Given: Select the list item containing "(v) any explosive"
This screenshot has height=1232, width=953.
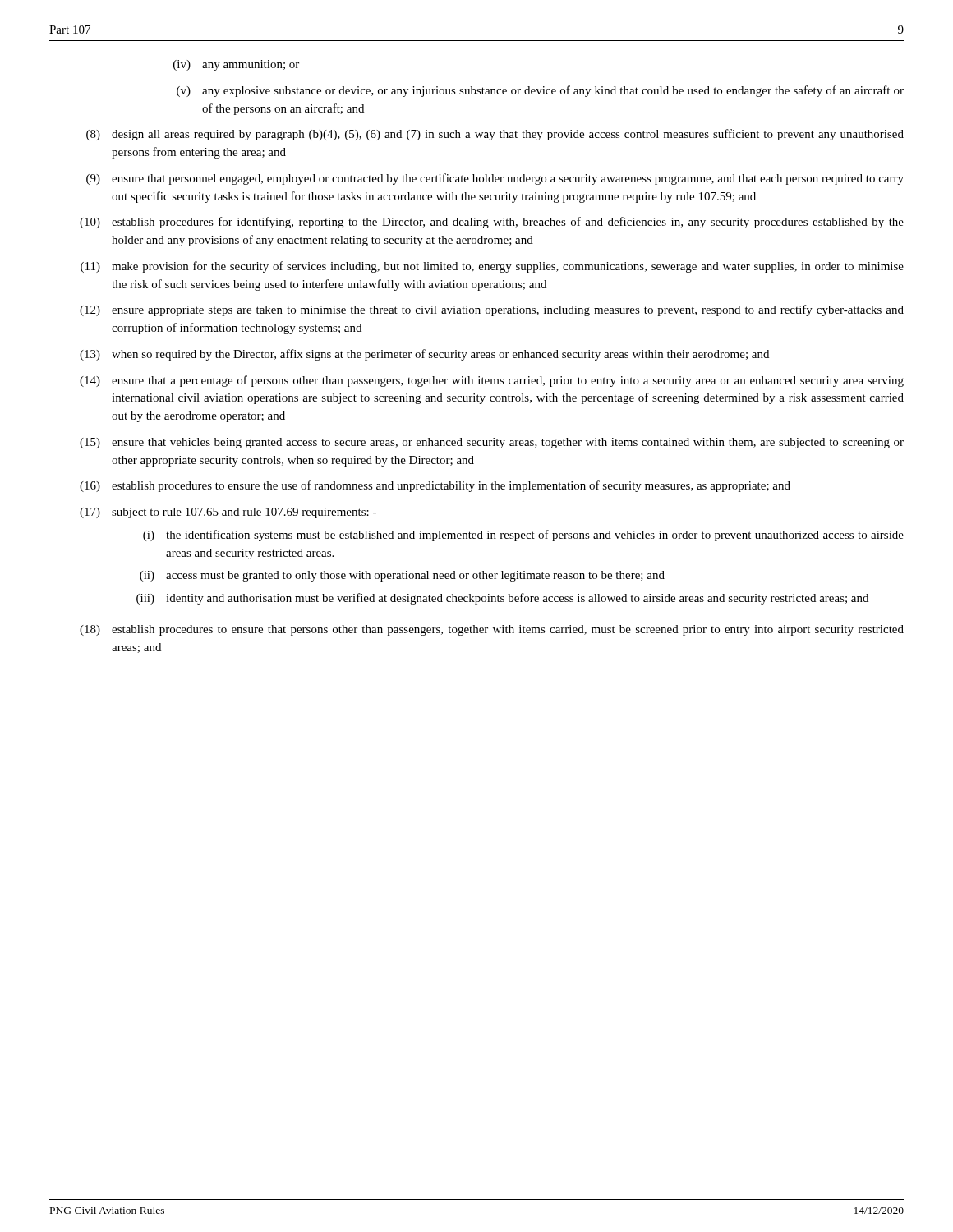Looking at the screenshot, I should (x=526, y=100).
